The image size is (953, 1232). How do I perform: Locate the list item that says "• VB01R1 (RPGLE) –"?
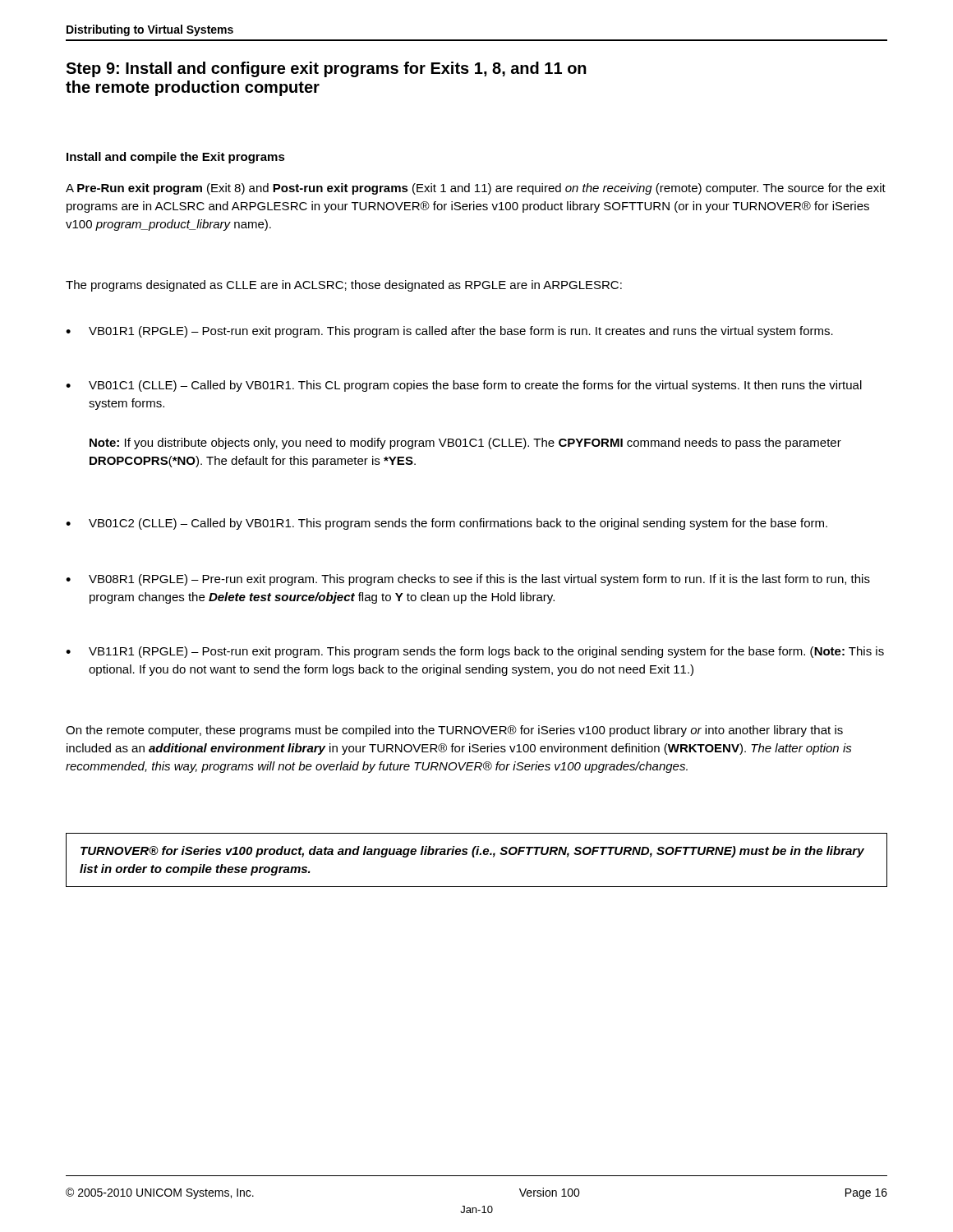476,332
